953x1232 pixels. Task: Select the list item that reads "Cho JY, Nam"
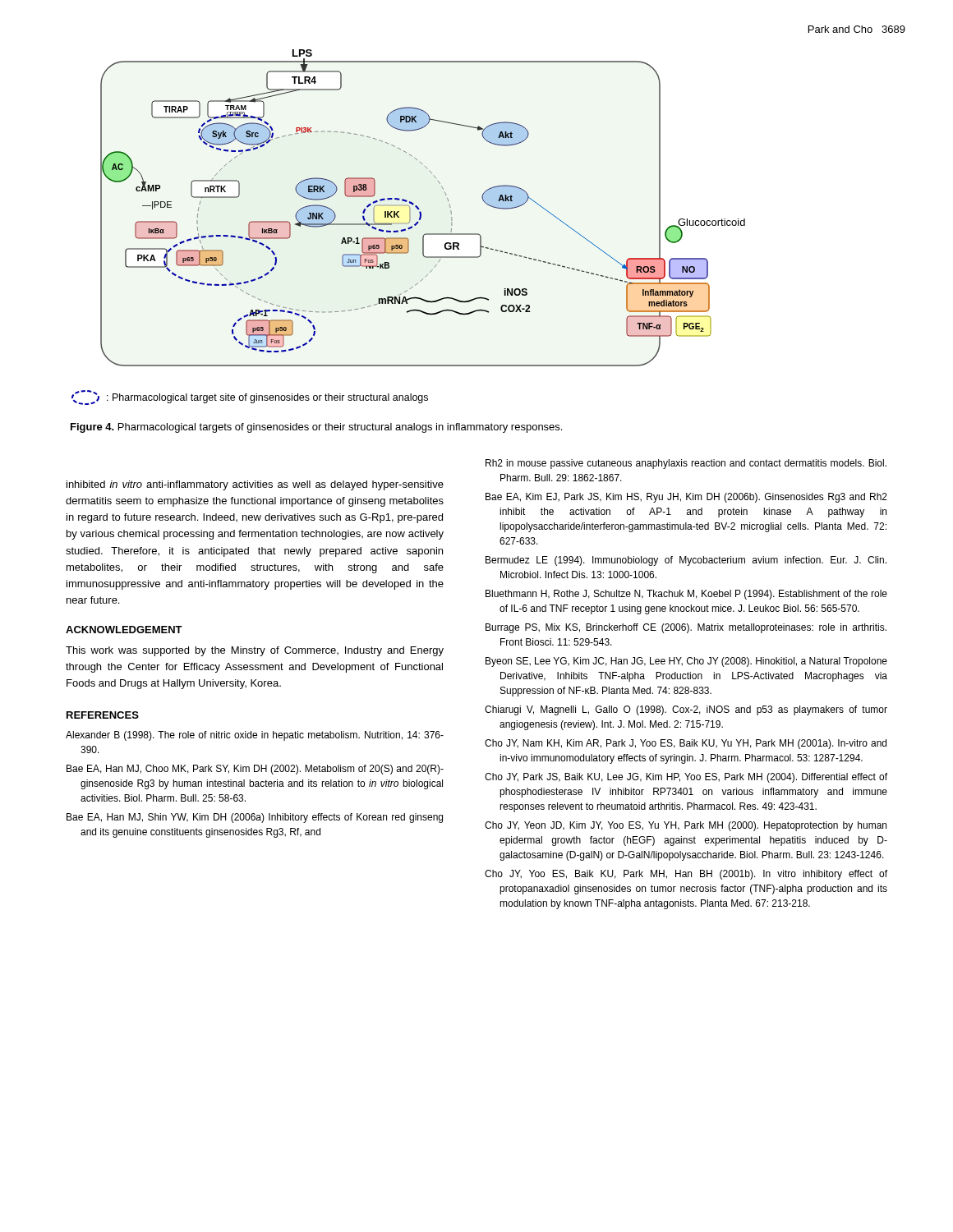pos(686,751)
